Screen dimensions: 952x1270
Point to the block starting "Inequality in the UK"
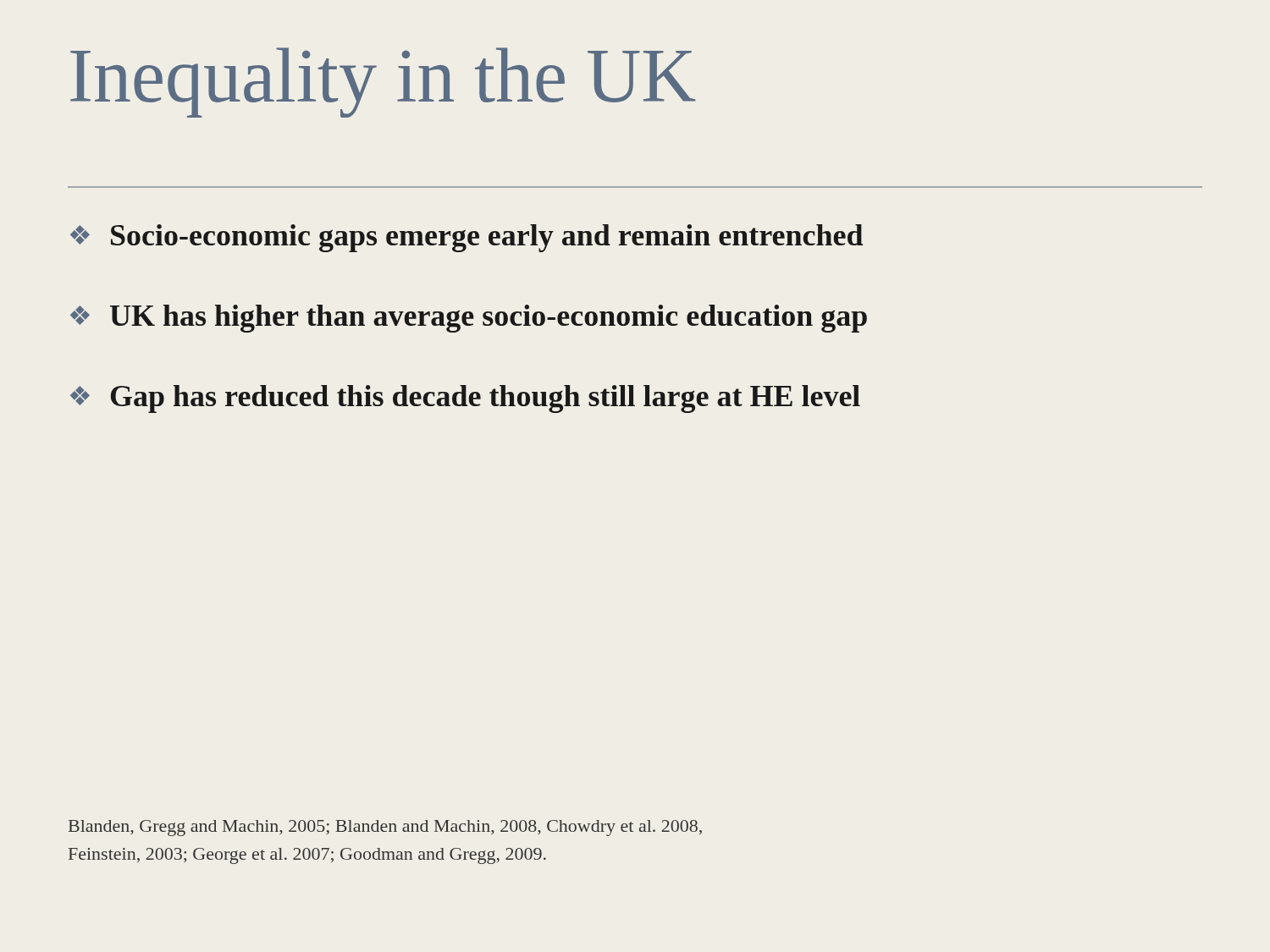[635, 76]
